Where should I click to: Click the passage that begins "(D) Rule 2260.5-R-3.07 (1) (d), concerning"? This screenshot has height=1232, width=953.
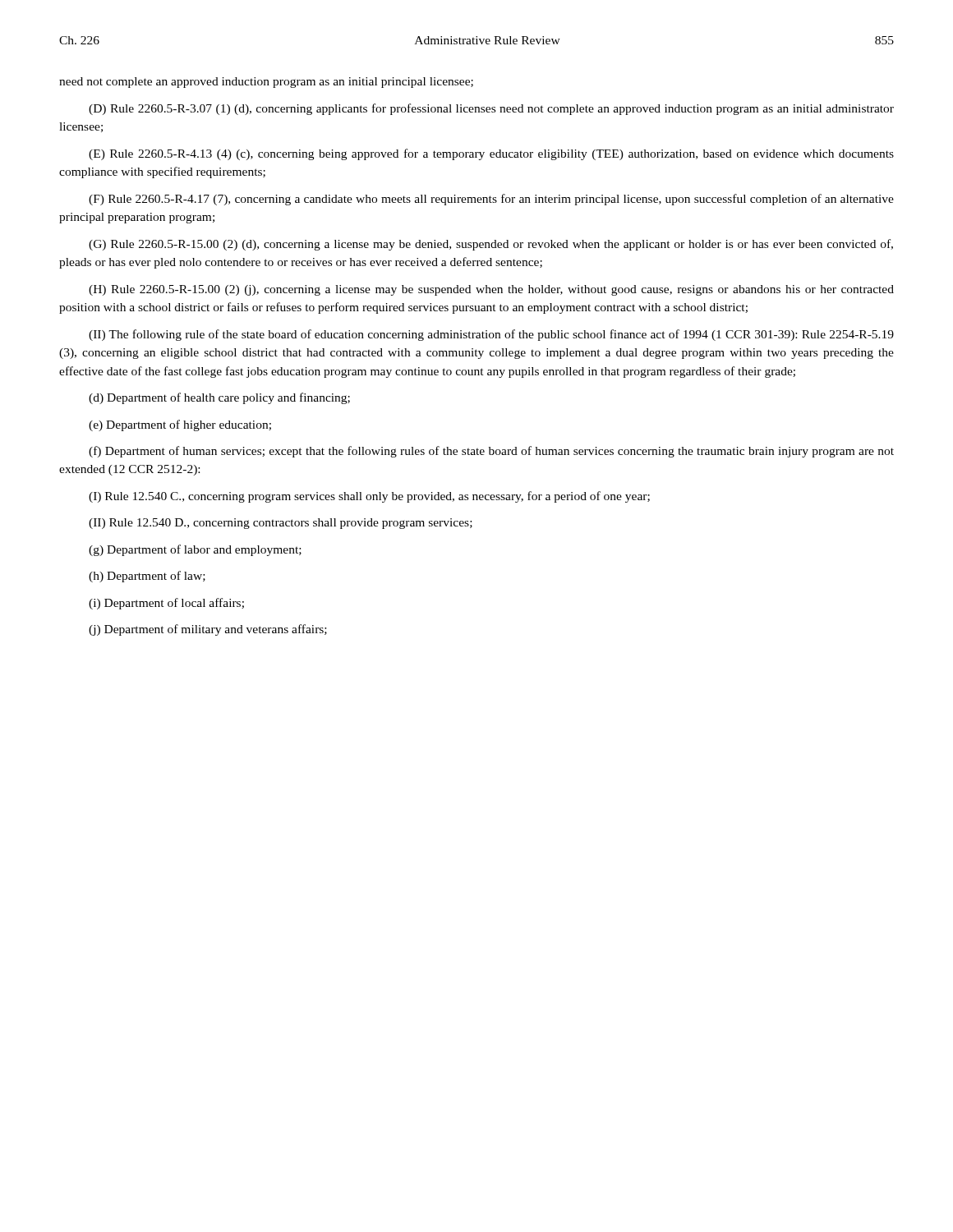(476, 117)
